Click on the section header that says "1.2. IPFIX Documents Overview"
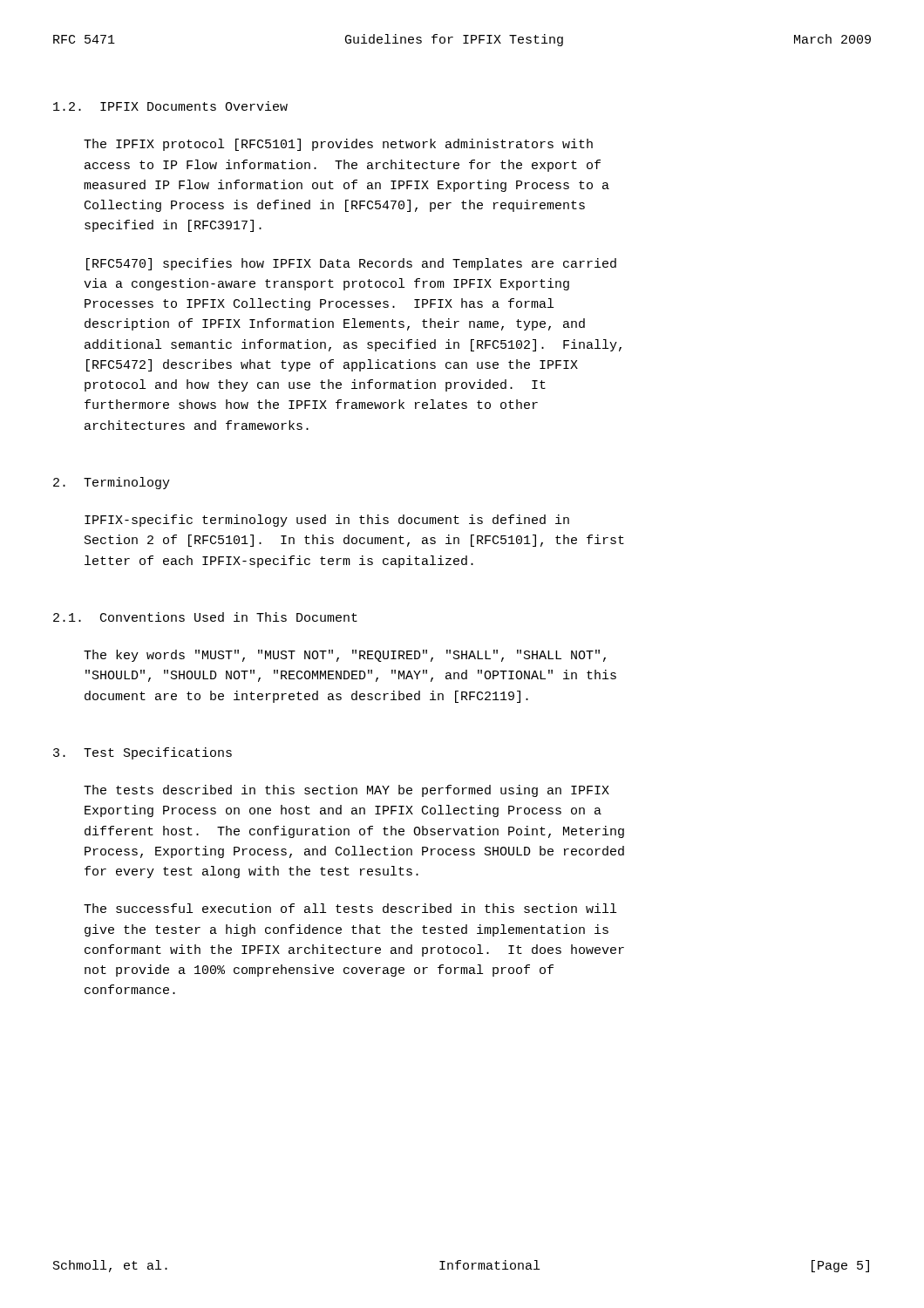 click(x=170, y=108)
